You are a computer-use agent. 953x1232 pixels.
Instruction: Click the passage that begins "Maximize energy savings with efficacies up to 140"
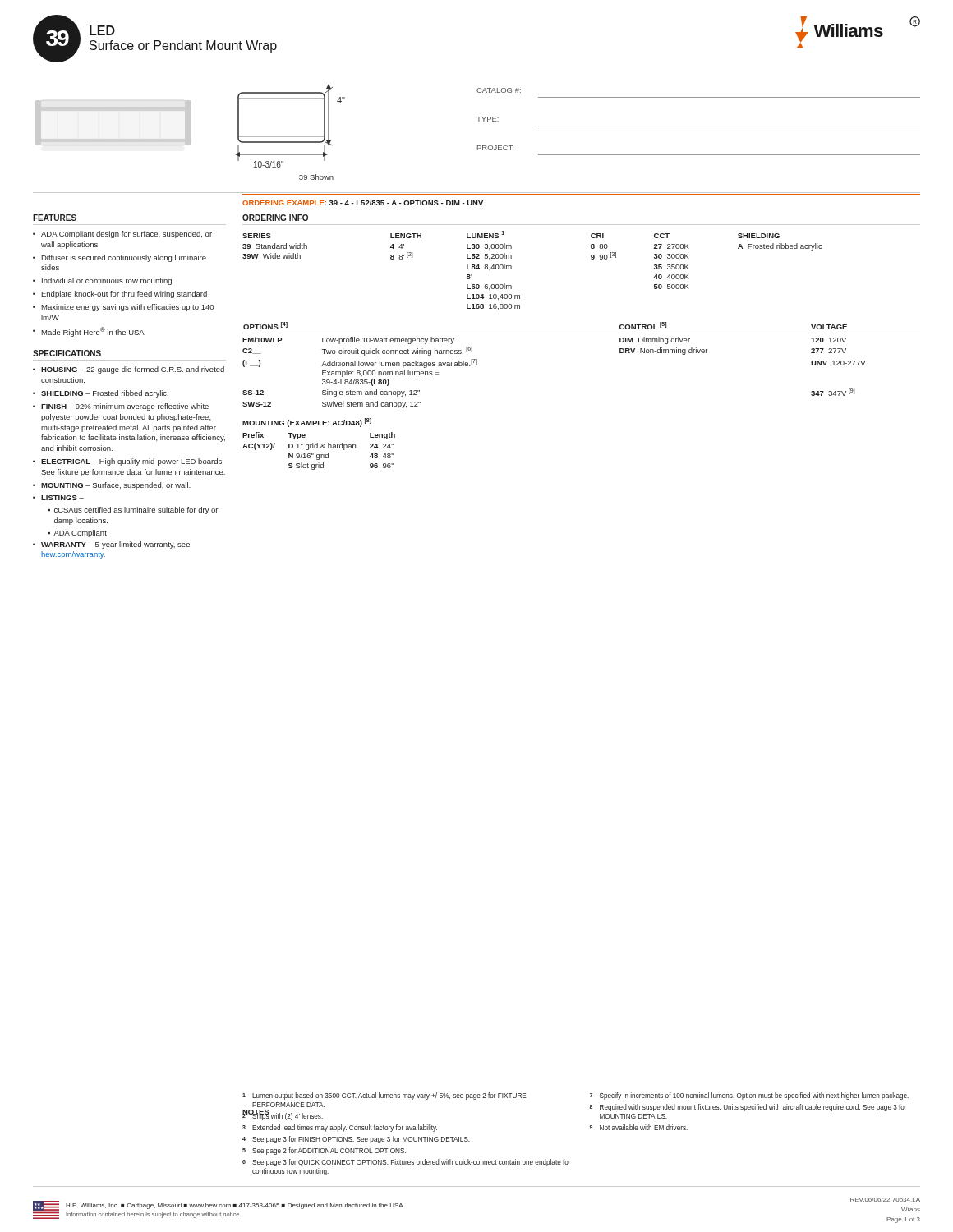point(128,312)
